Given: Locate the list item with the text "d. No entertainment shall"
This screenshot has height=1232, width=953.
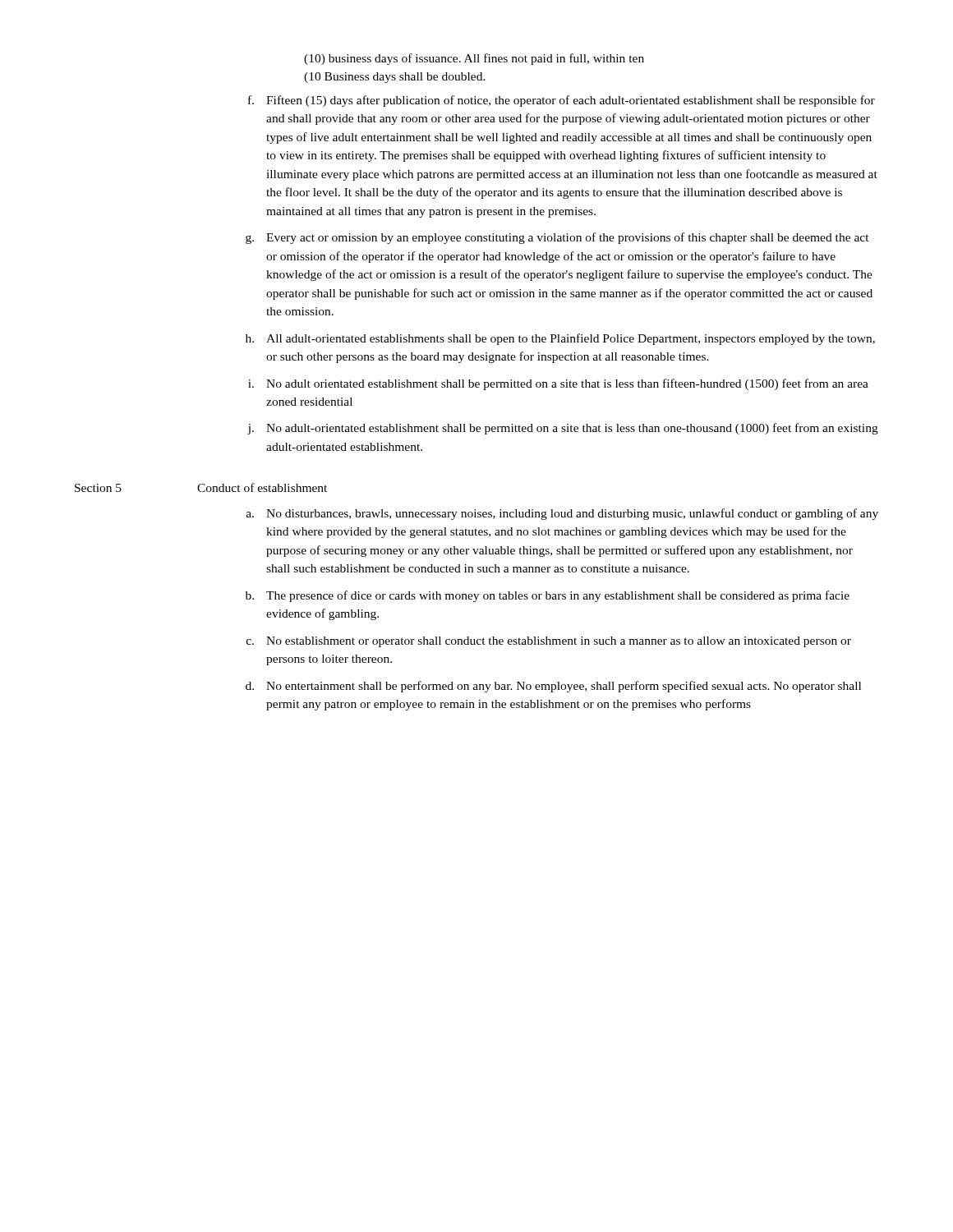Looking at the screenshot, I should click(x=538, y=695).
